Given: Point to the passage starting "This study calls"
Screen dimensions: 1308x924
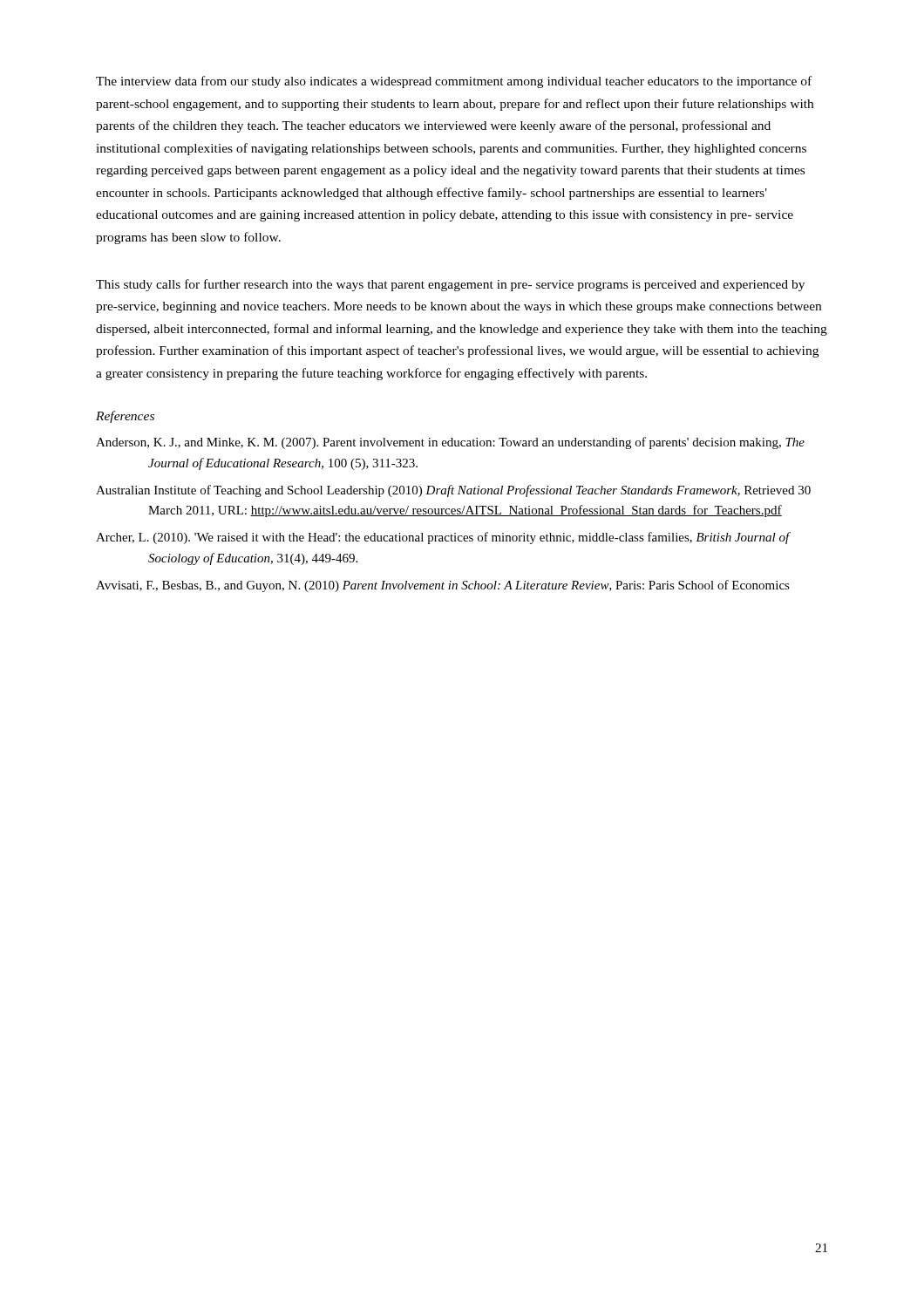Looking at the screenshot, I should click(x=462, y=328).
